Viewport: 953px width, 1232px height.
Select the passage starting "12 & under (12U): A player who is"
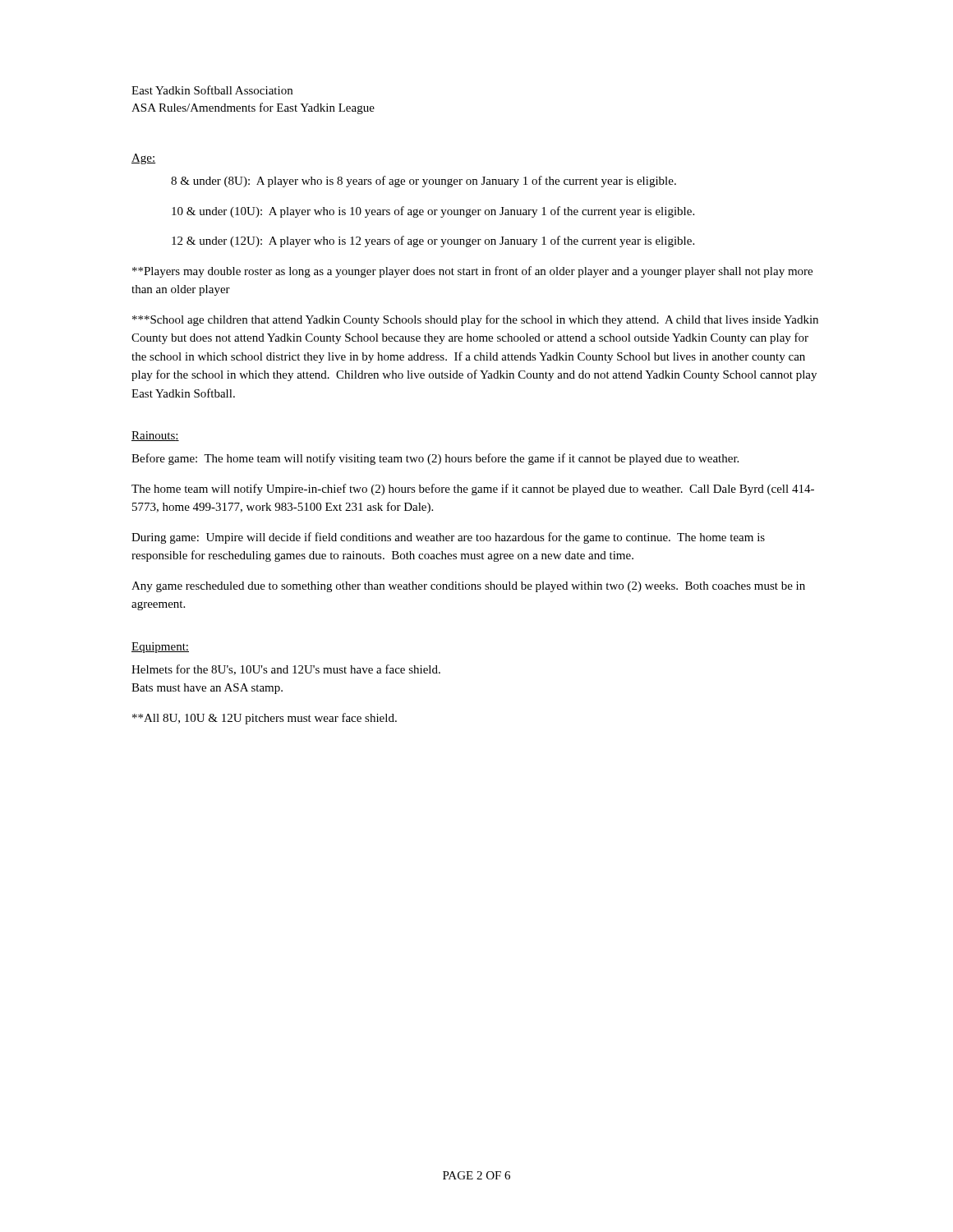(x=433, y=241)
